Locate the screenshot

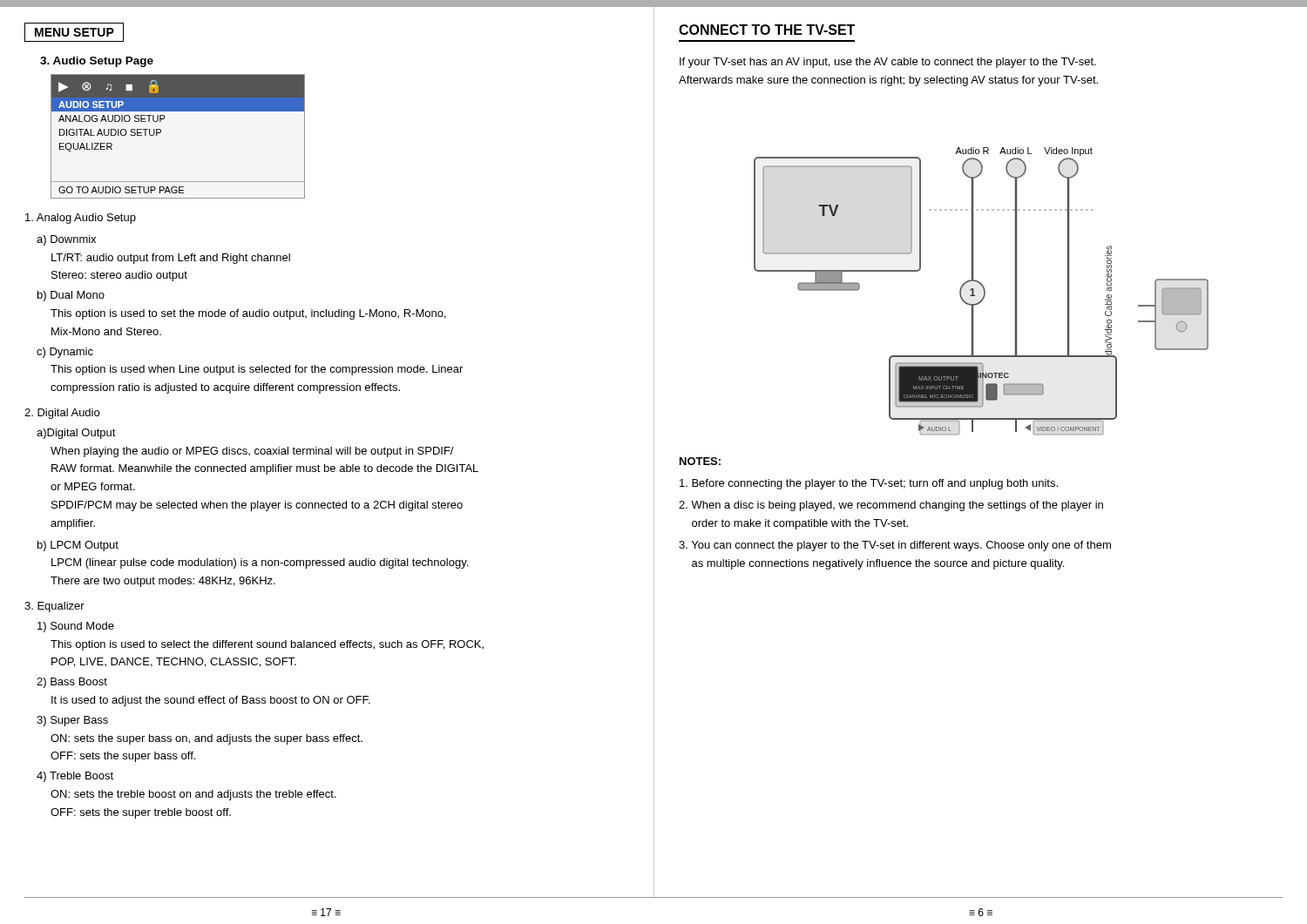339,136
